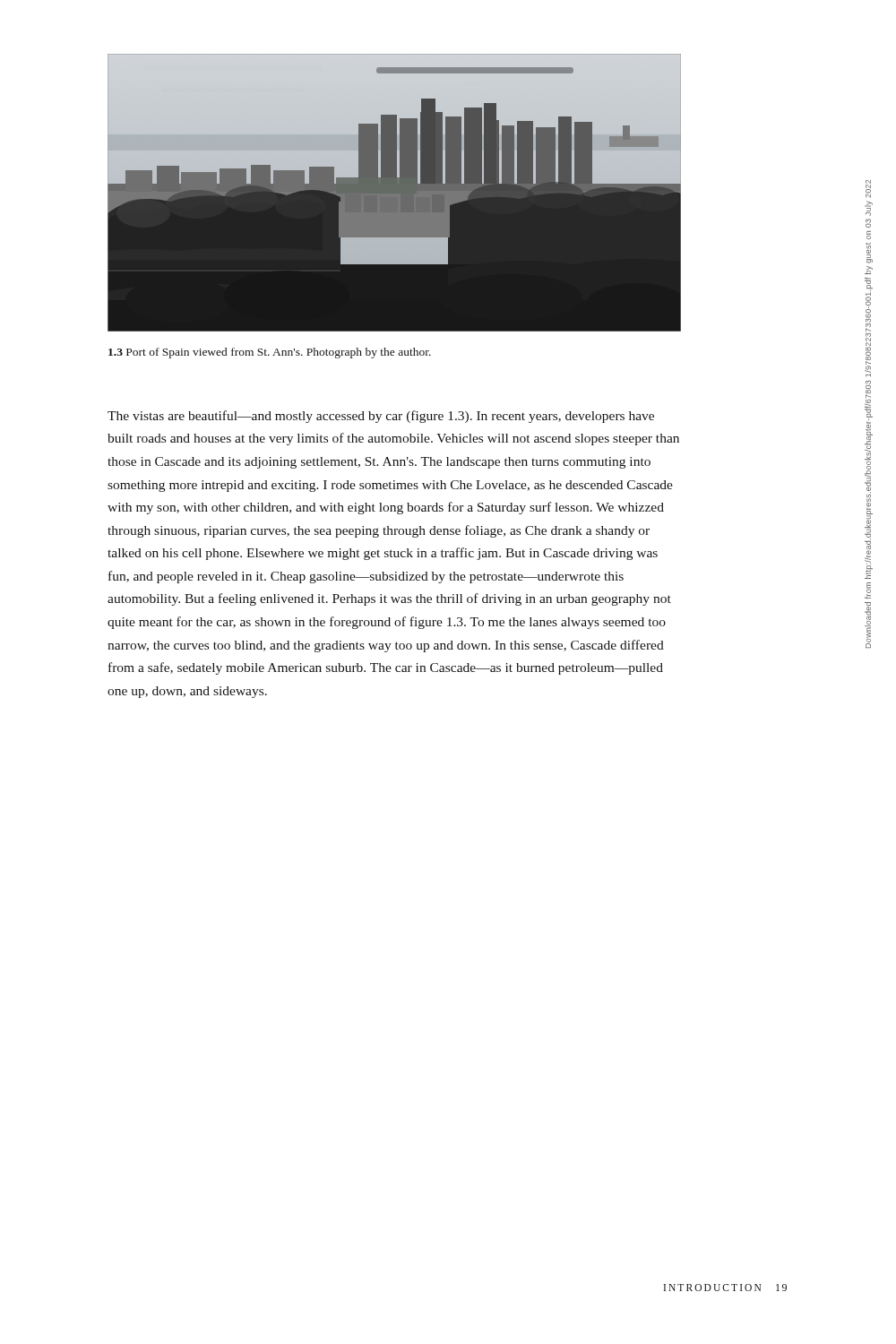Select the photo
Viewport: 896px width, 1344px height.
(x=394, y=193)
